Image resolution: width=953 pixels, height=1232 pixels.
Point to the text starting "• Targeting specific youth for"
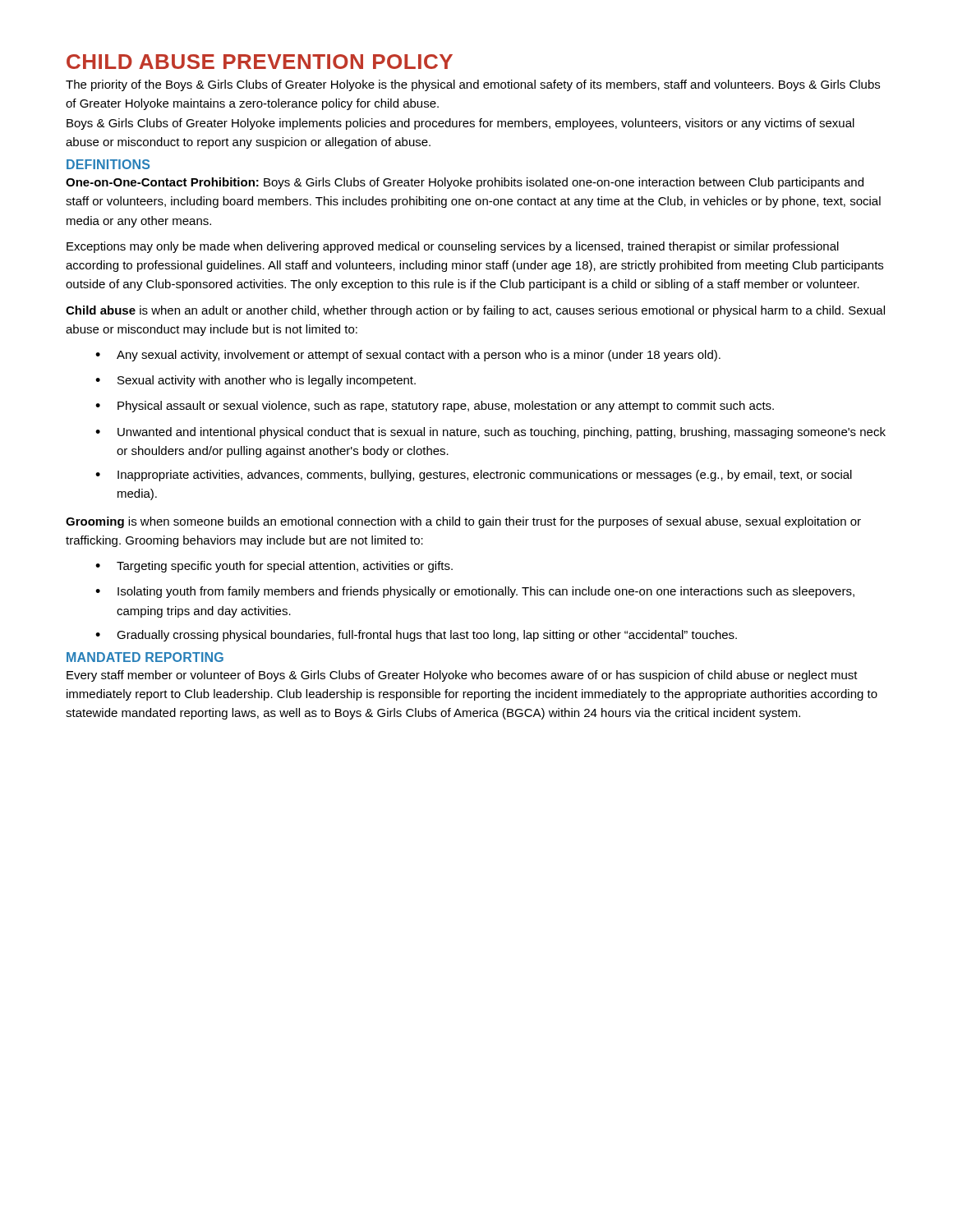pyautogui.click(x=274, y=567)
